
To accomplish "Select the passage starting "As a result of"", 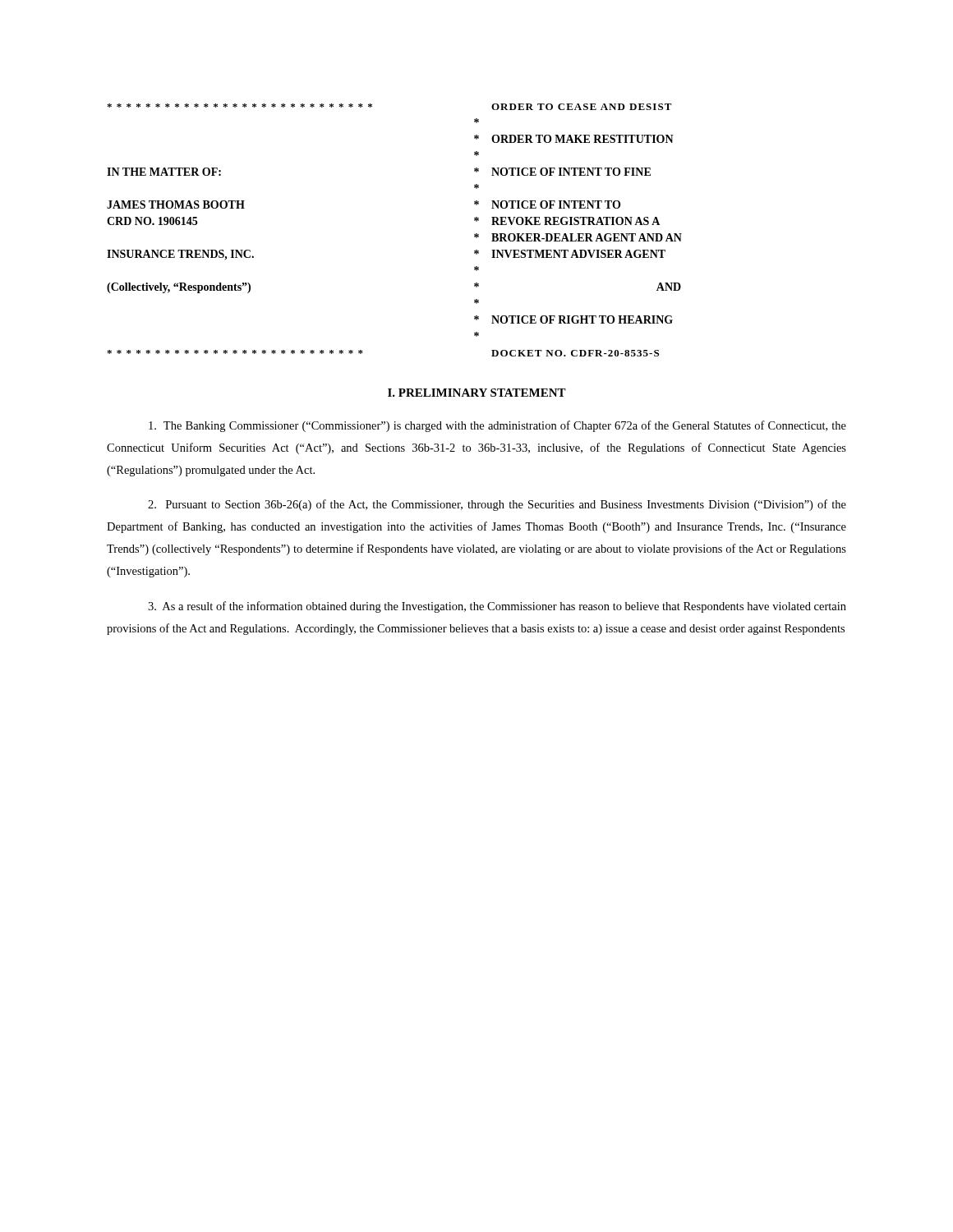I will click(476, 617).
